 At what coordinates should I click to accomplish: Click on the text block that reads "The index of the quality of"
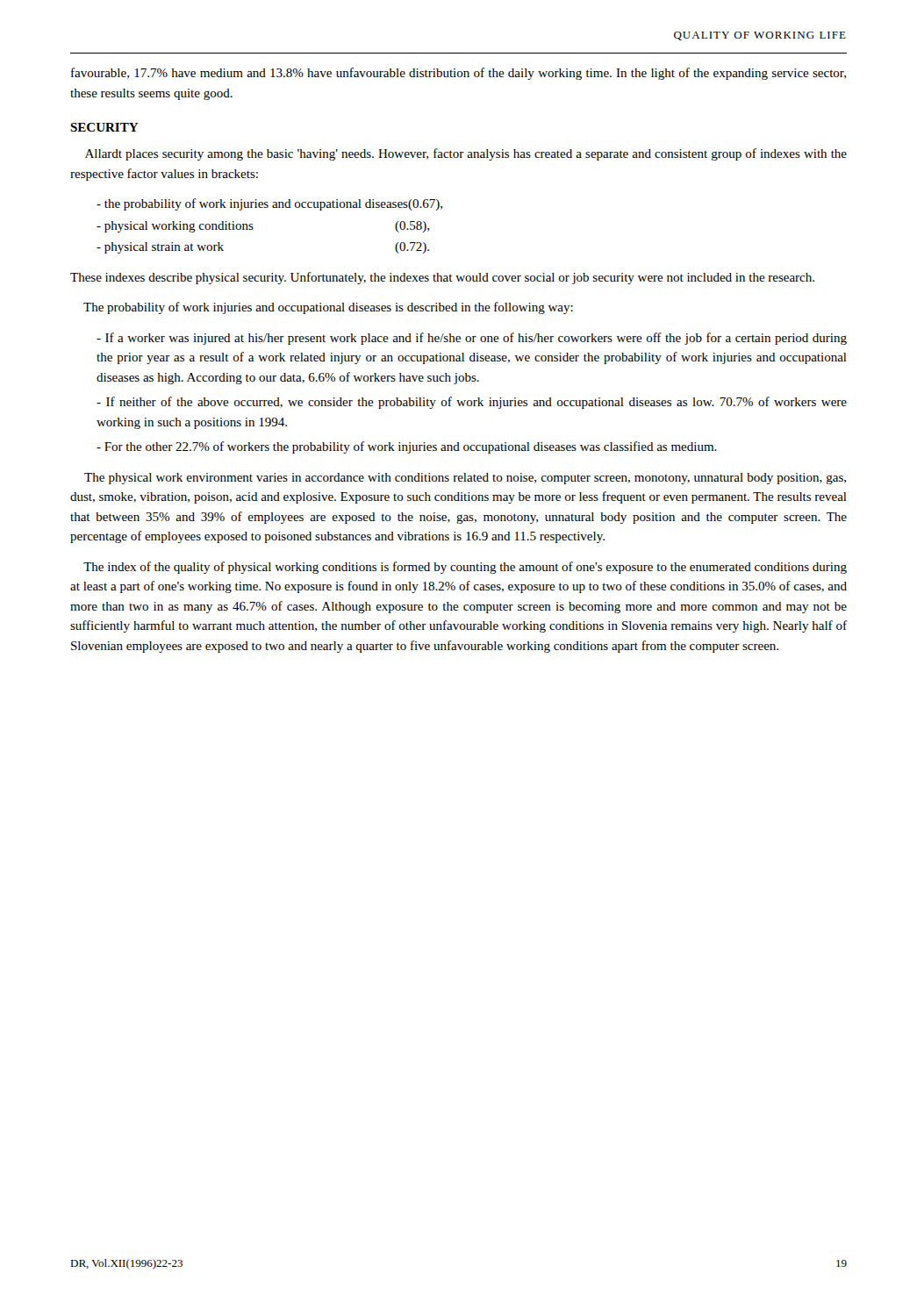click(x=458, y=606)
